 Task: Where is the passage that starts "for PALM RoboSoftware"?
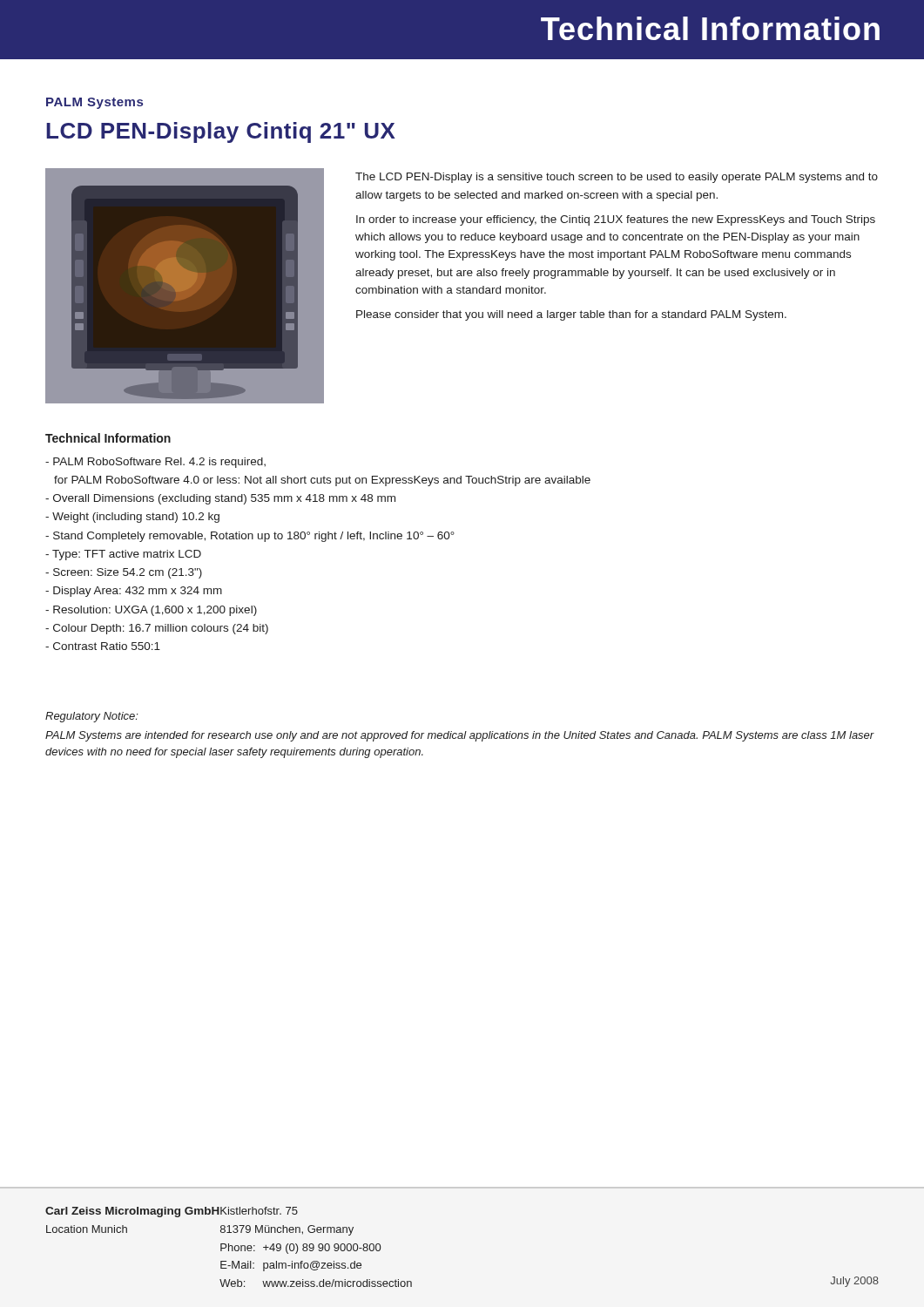coord(322,480)
